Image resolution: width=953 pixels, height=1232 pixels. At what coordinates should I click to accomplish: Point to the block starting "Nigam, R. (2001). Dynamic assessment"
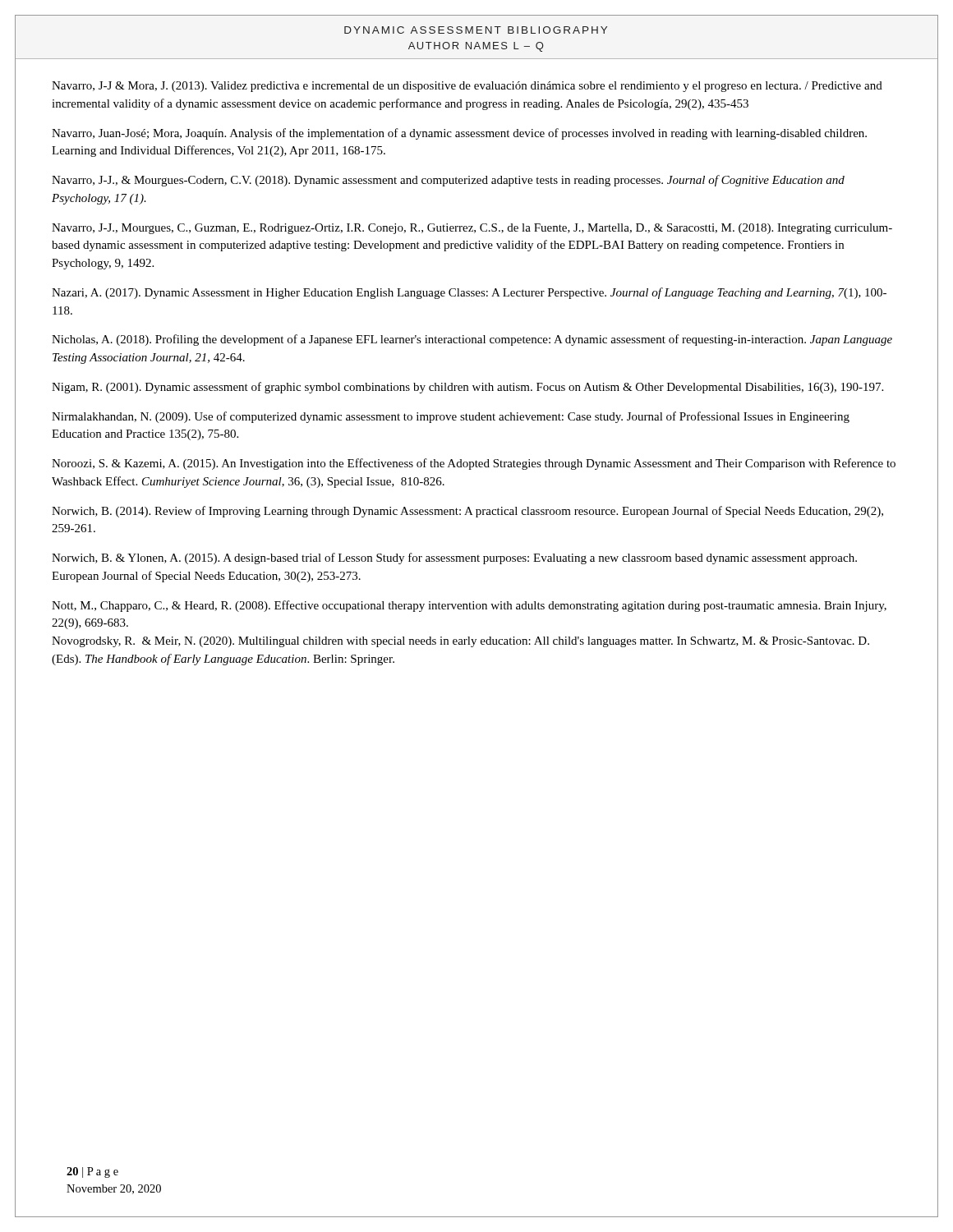tap(468, 387)
